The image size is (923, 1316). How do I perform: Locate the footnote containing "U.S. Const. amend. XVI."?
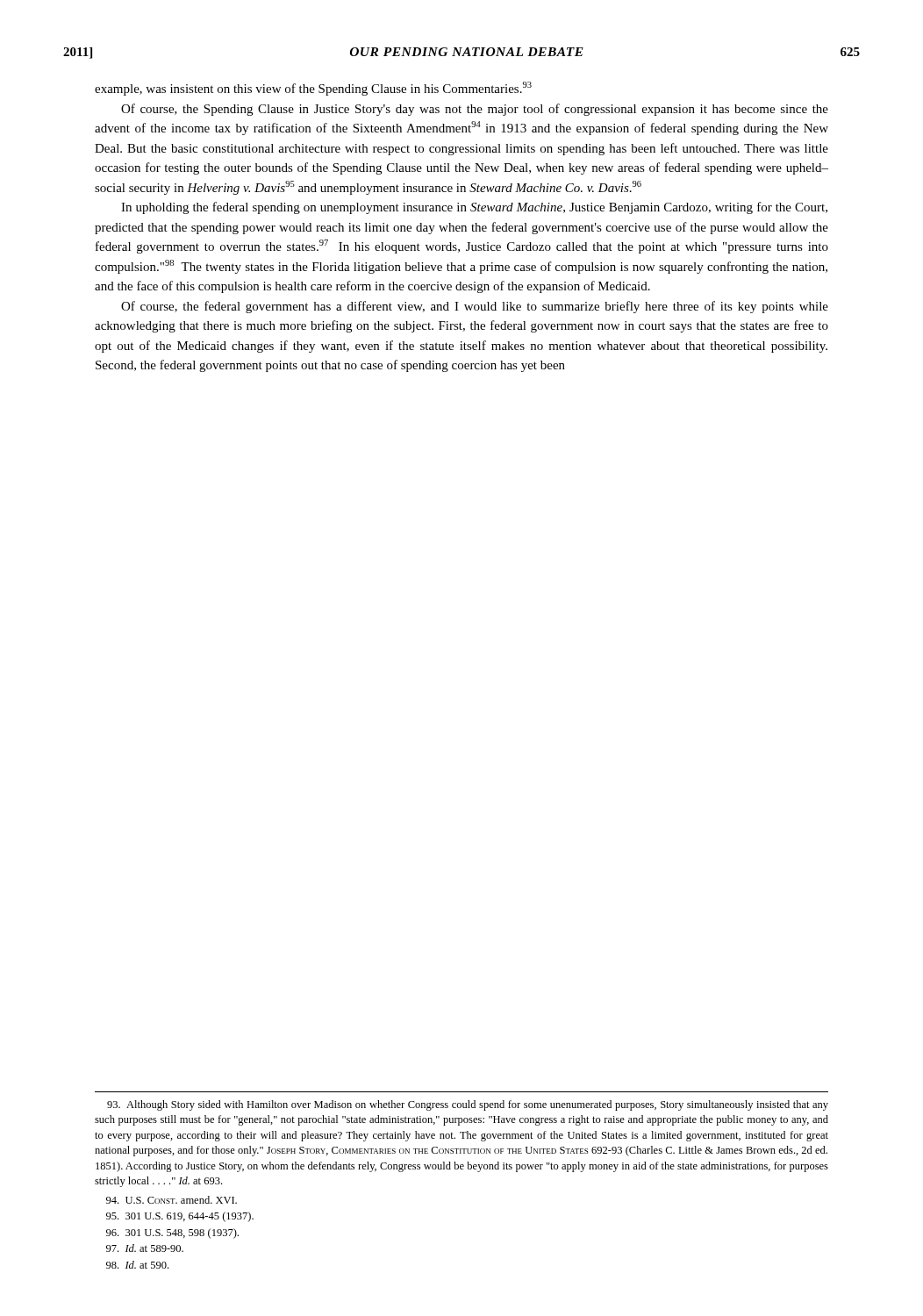coord(166,1200)
